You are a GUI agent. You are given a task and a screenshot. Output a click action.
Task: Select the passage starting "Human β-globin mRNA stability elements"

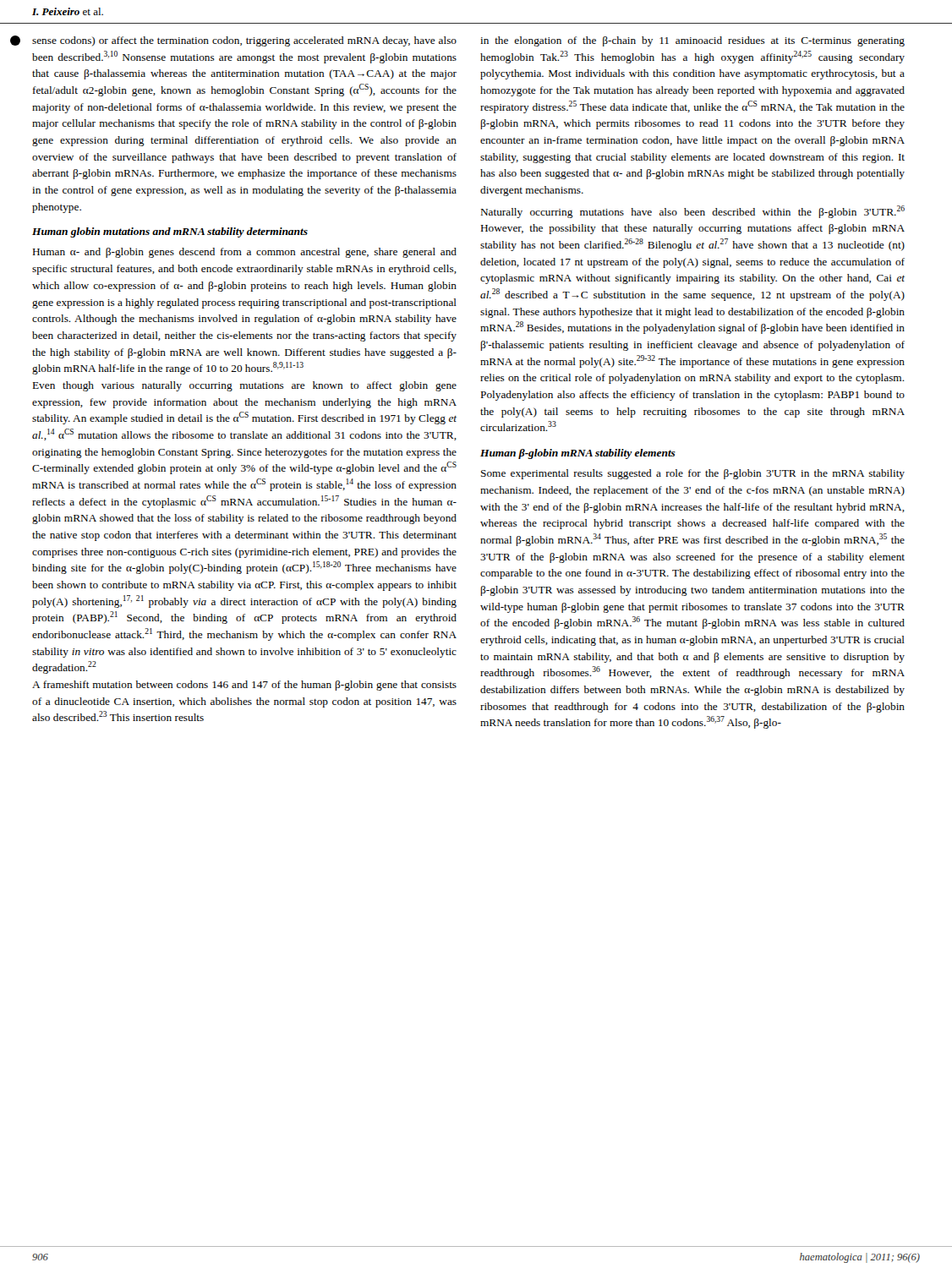tap(578, 453)
